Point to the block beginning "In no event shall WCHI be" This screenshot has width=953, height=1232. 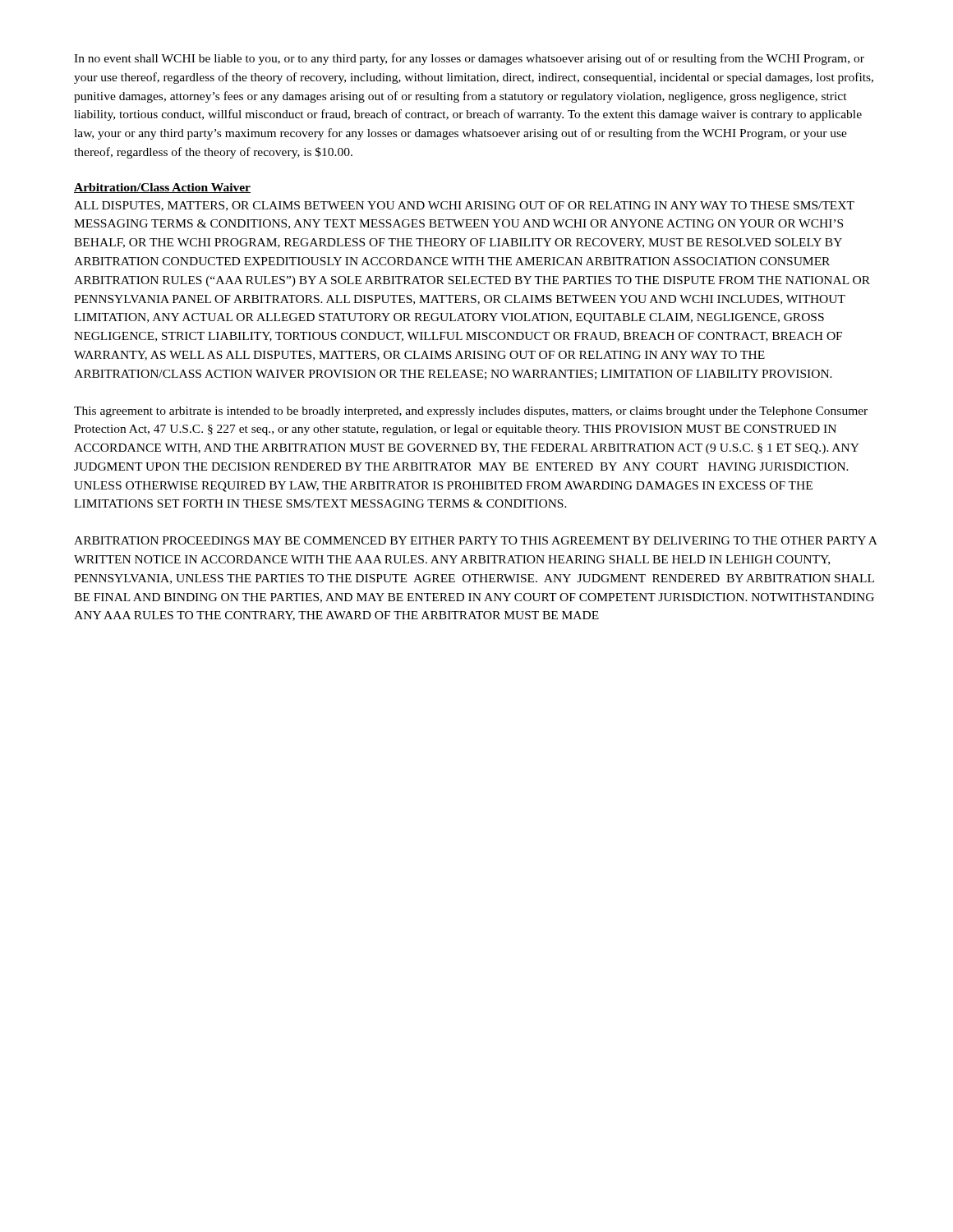(x=474, y=105)
